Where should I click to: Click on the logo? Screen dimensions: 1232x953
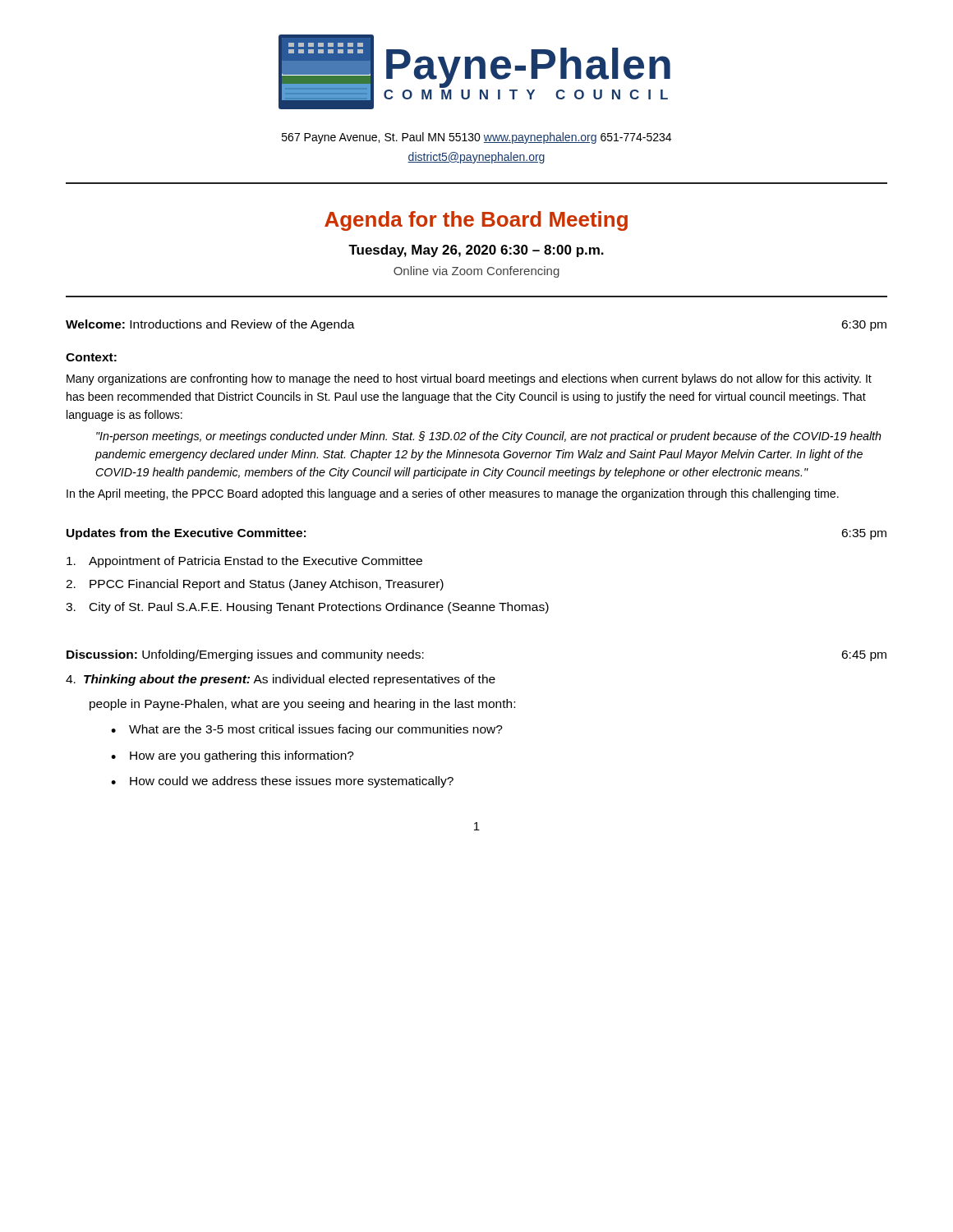476,61
